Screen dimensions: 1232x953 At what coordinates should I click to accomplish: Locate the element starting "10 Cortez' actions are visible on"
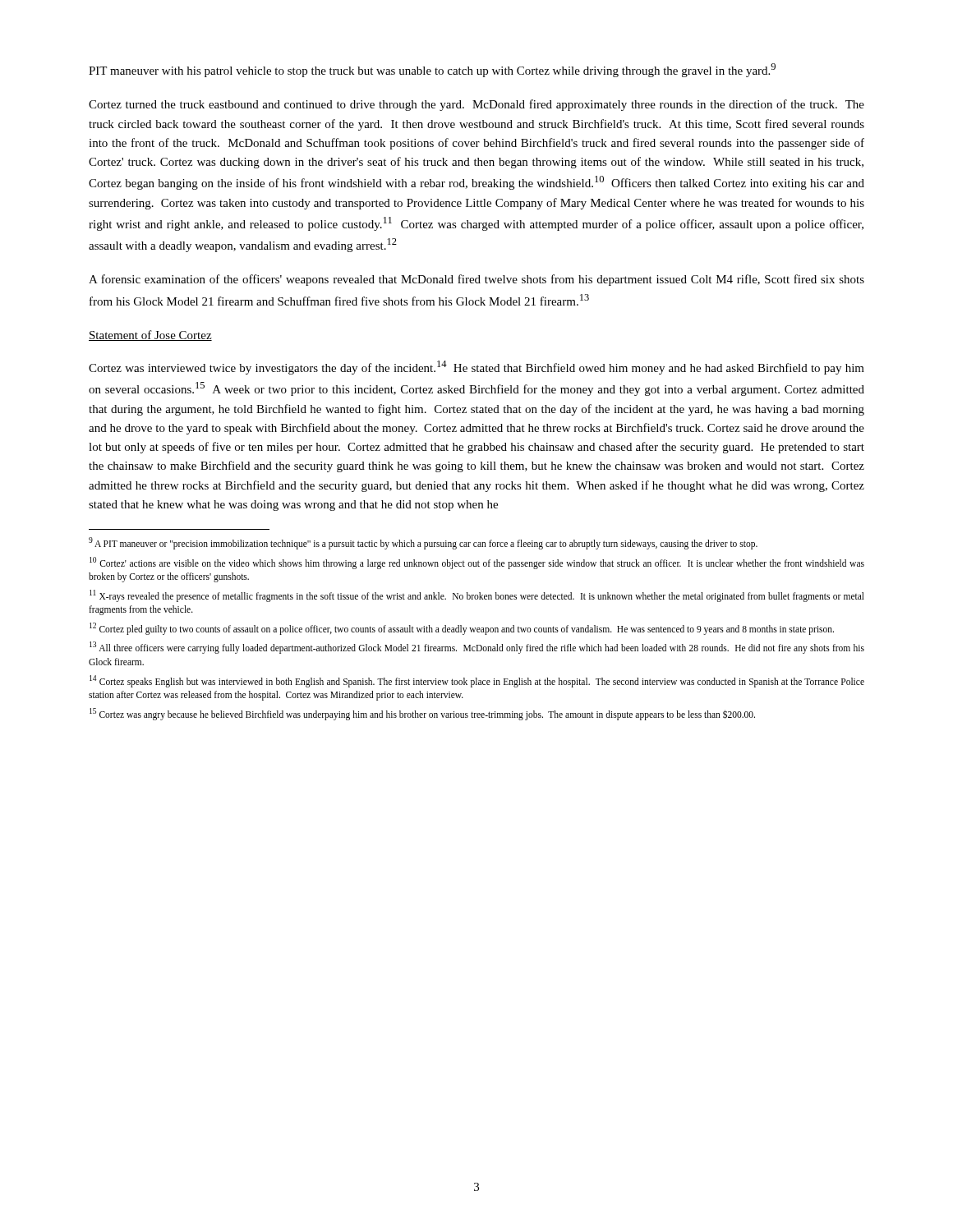(476, 568)
